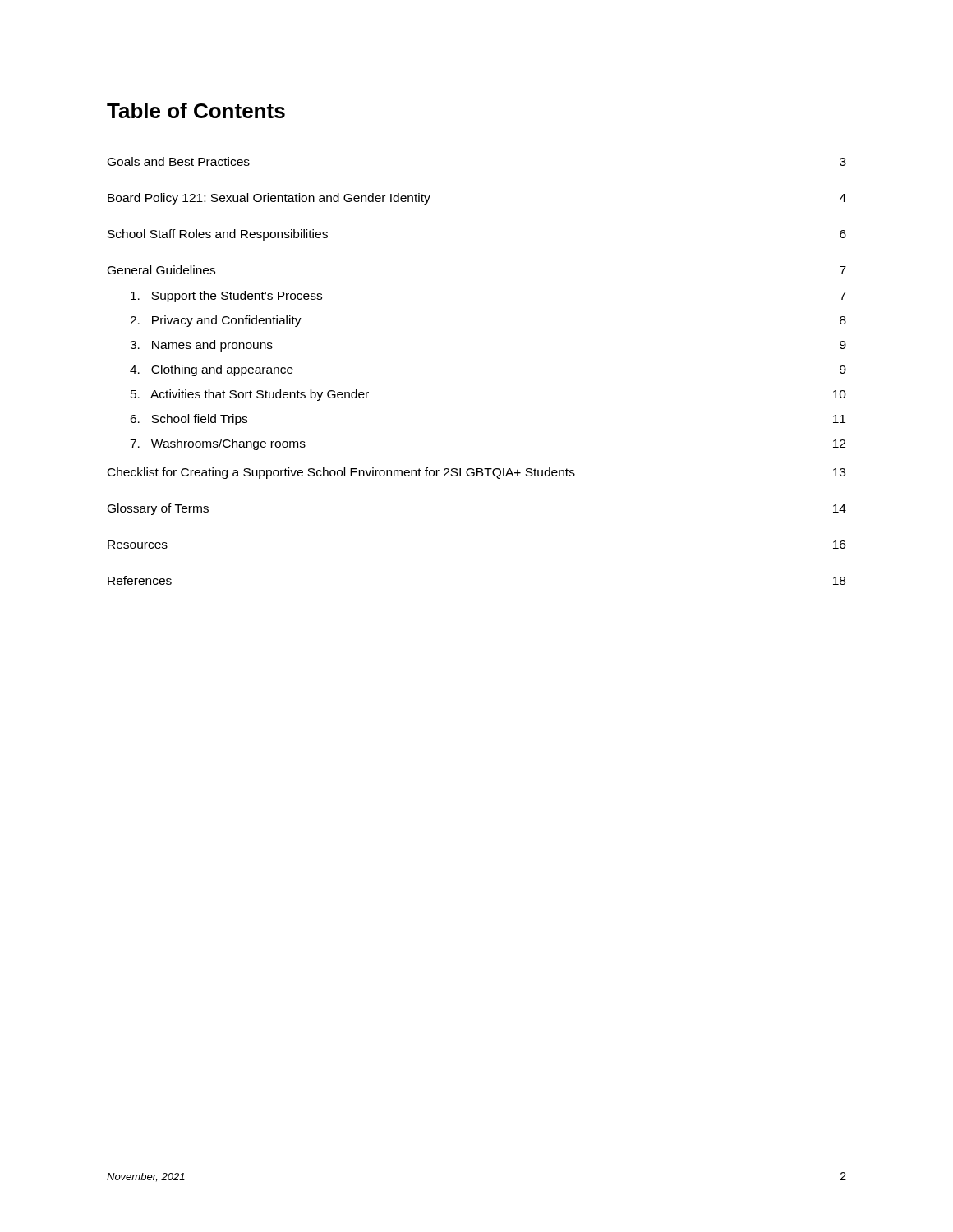Image resolution: width=953 pixels, height=1232 pixels.
Task: Select the list item containing "General Guidelines 7"
Action: (x=161, y=271)
